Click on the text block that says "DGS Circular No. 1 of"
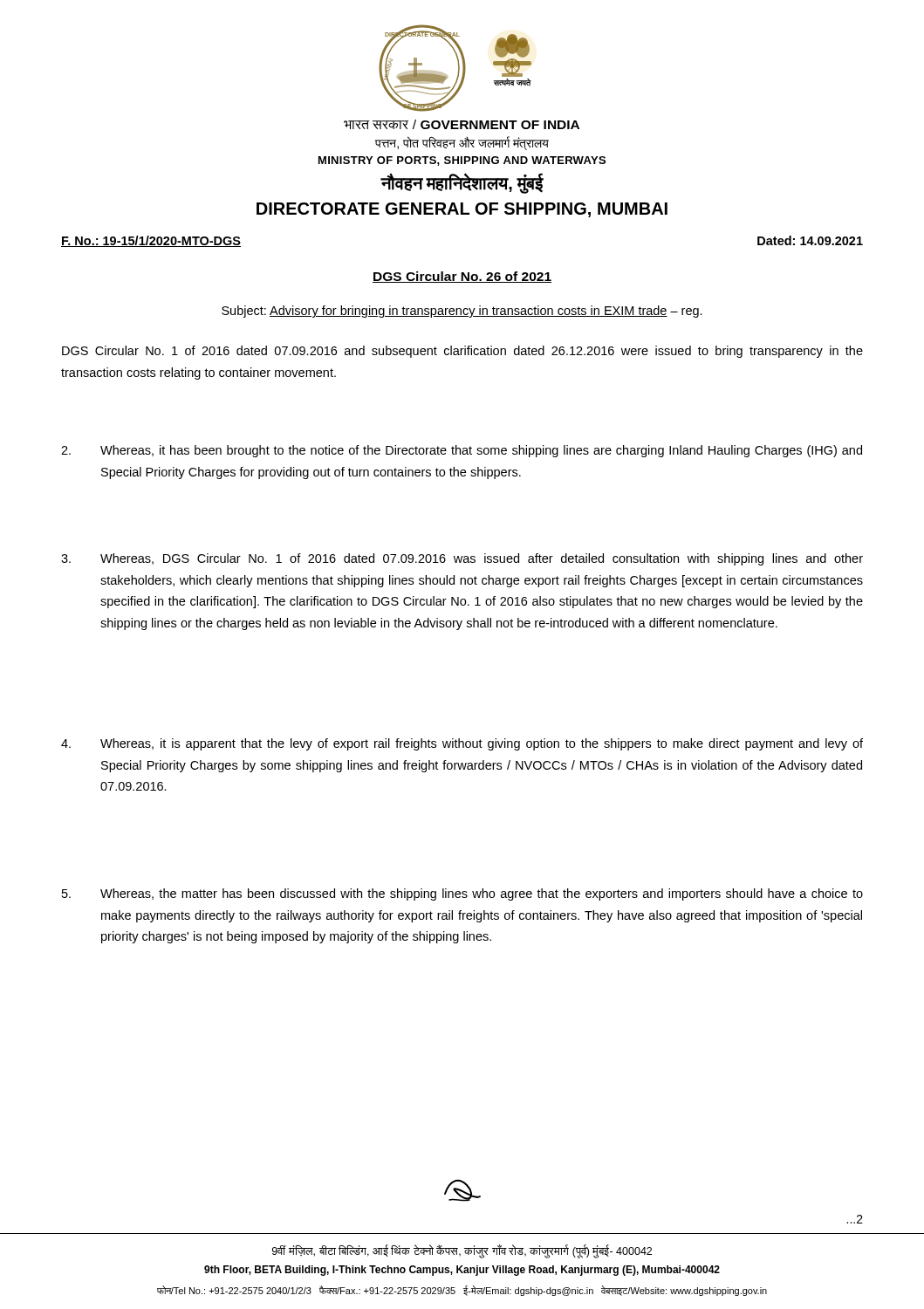The image size is (924, 1309). pyautogui.click(x=462, y=362)
